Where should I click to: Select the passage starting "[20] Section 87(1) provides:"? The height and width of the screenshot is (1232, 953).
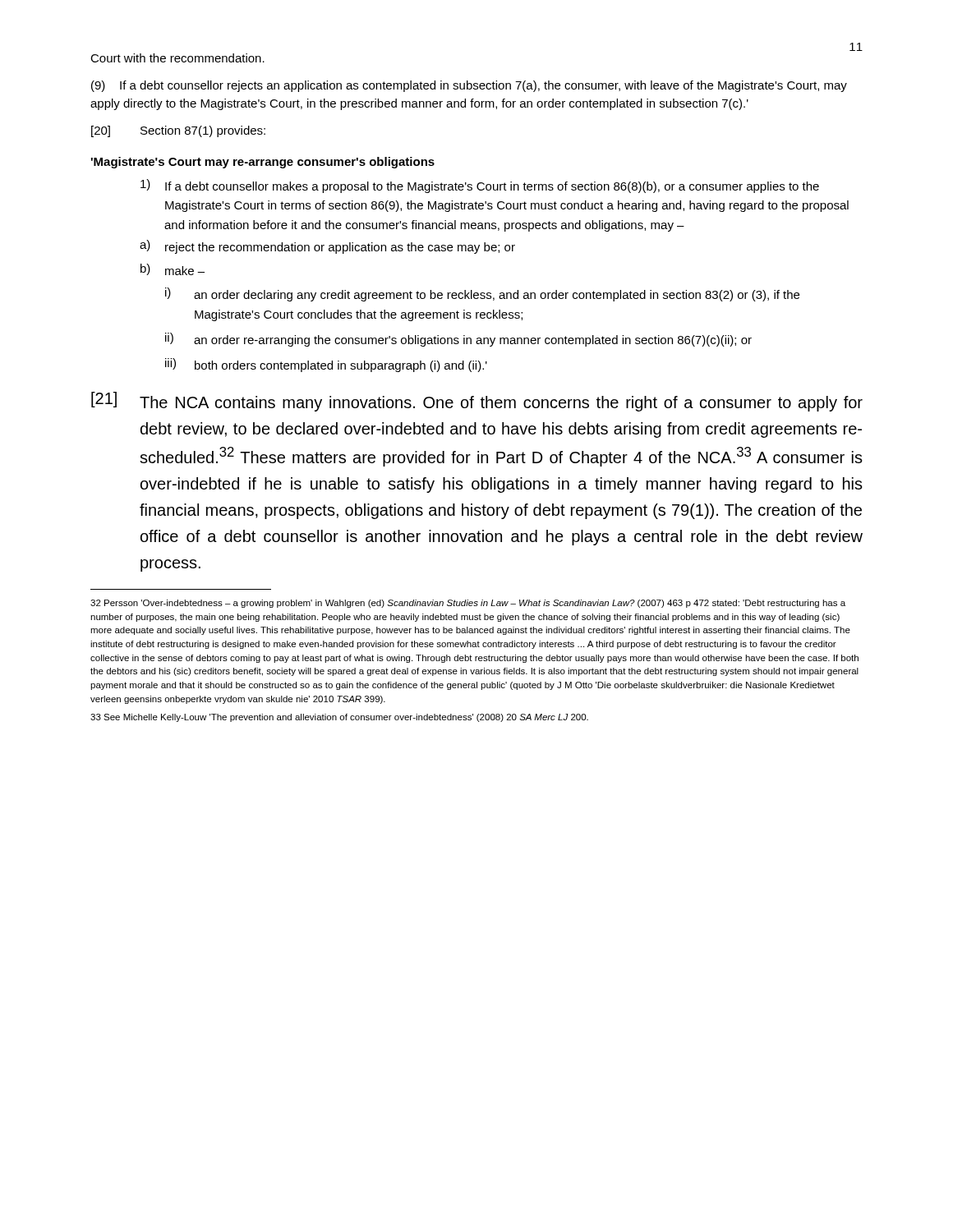click(178, 131)
